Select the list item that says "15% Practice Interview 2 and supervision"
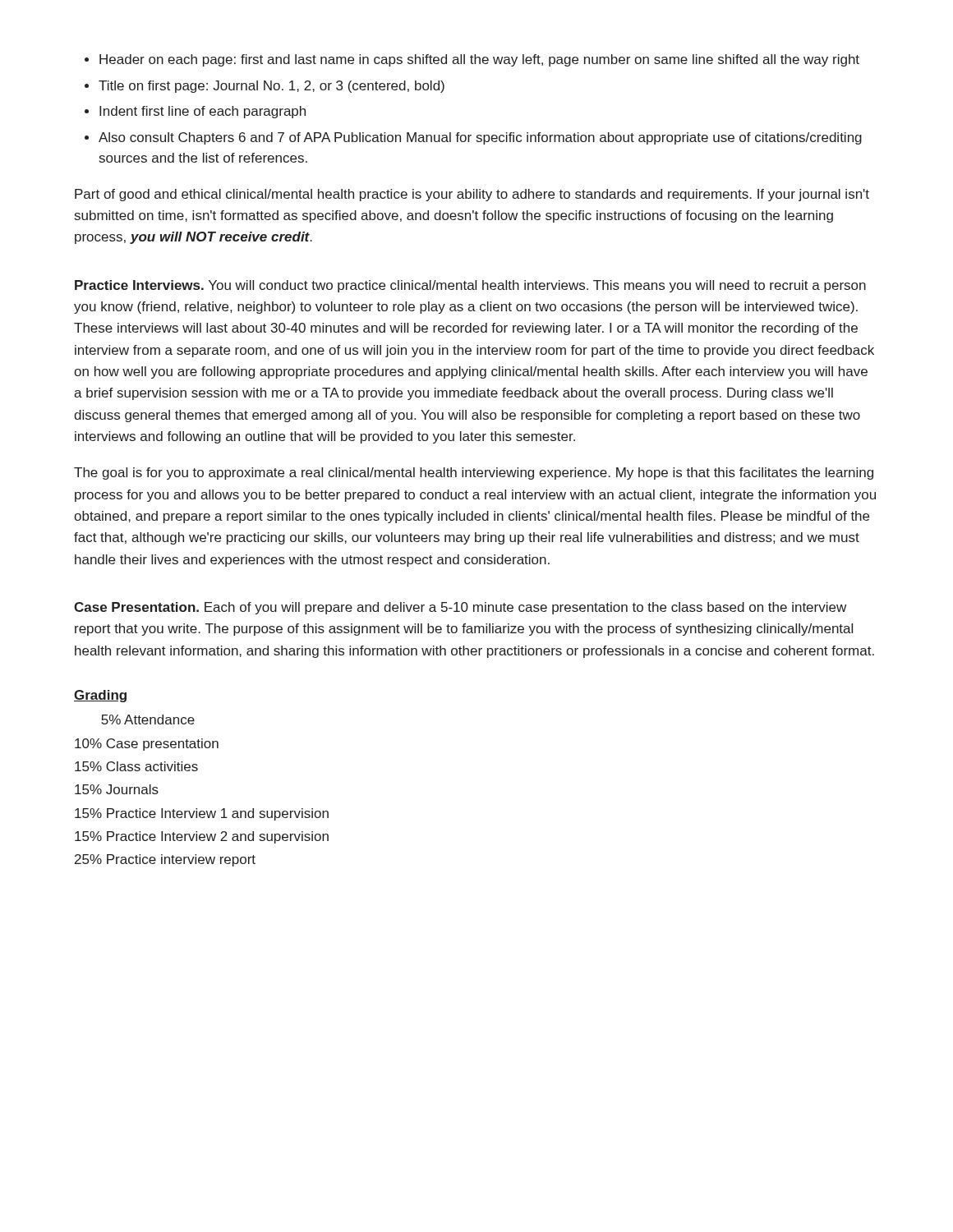 click(202, 837)
